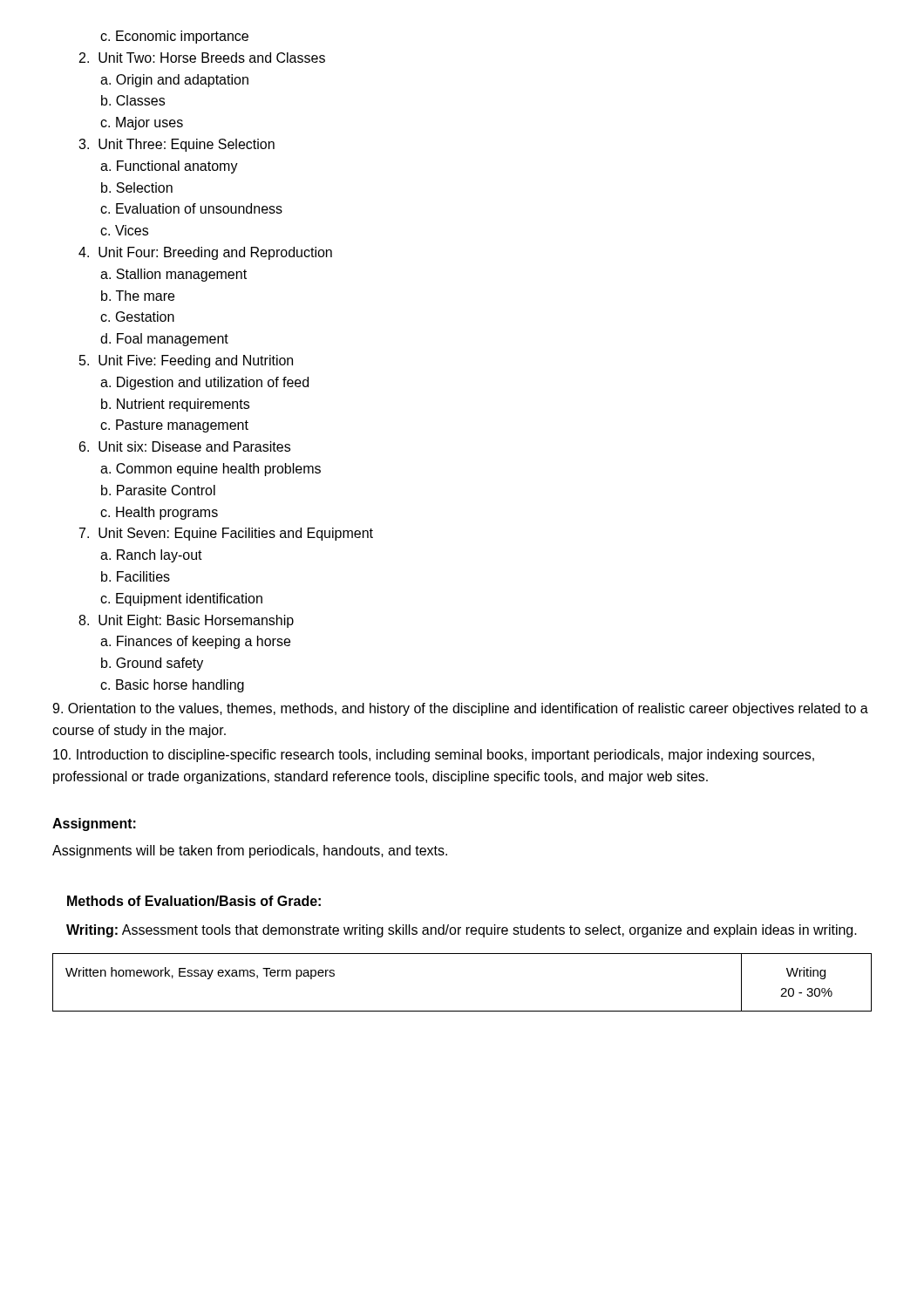This screenshot has width=924, height=1308.
Task: Find the element starting "c. Economic importance"
Action: pyautogui.click(x=175, y=36)
